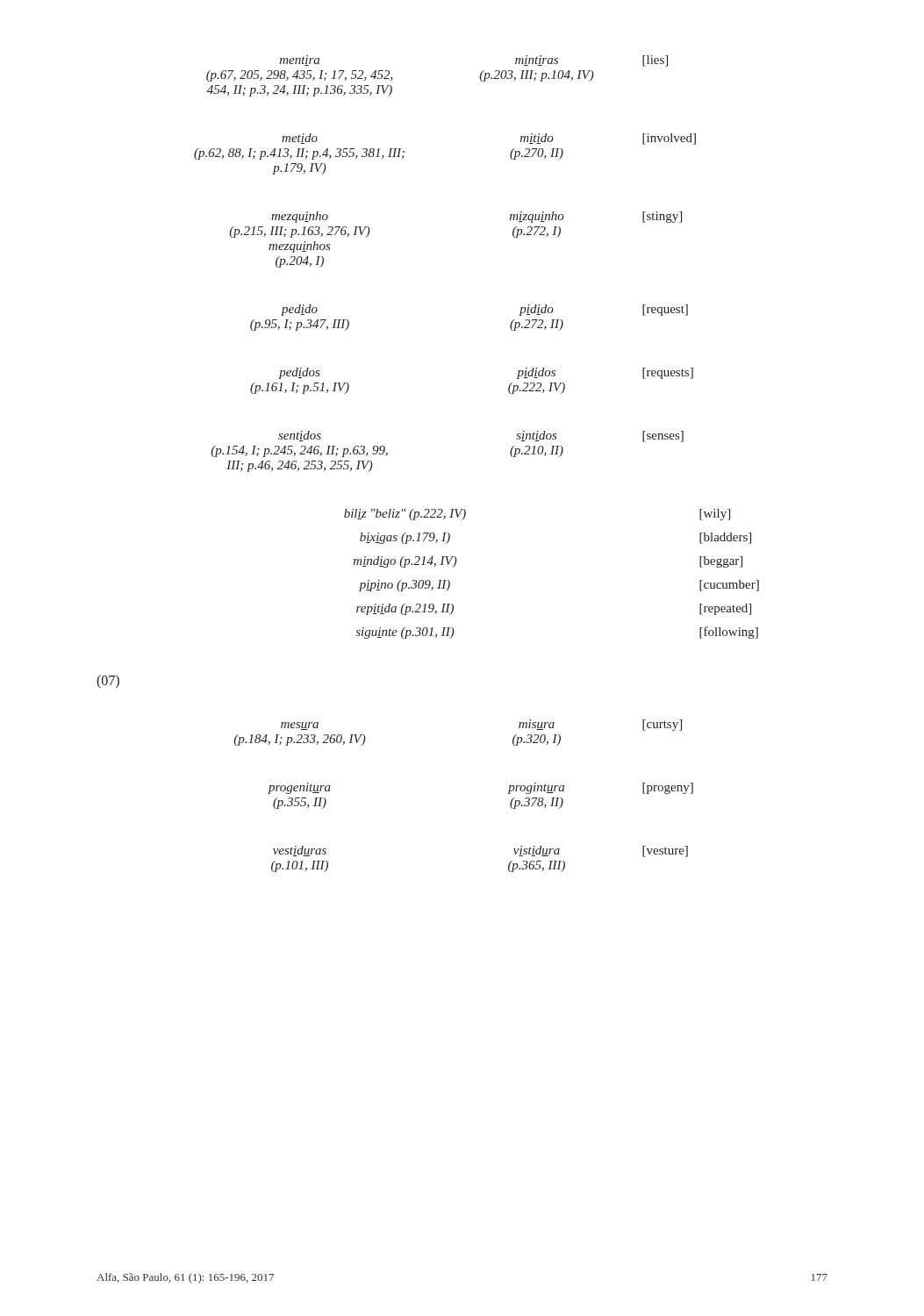
Task: Select the text block containing "pedido (p.95, I; p.347, III) pidido (p.272, II)"
Action: [303, 310]
